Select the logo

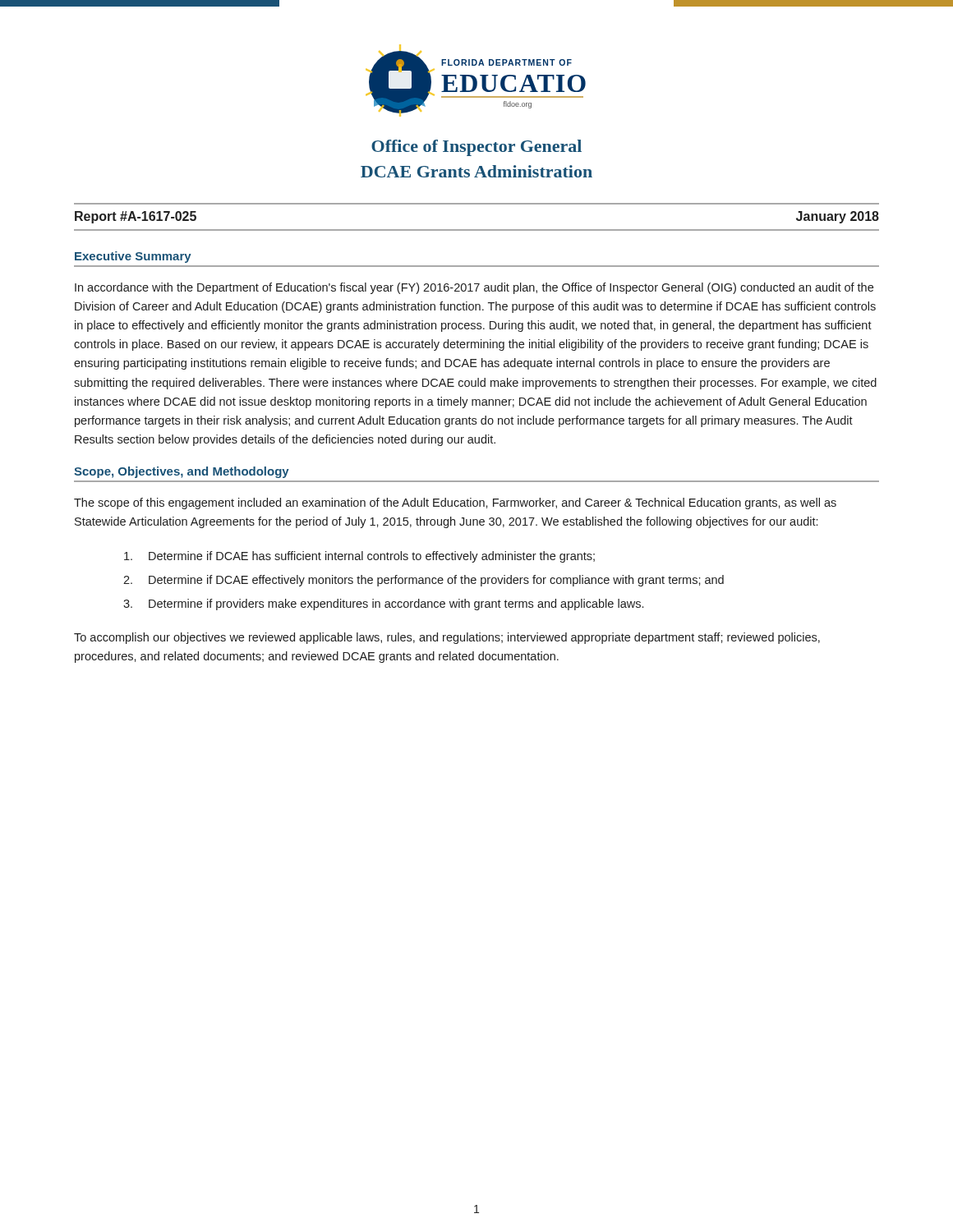tap(476, 83)
